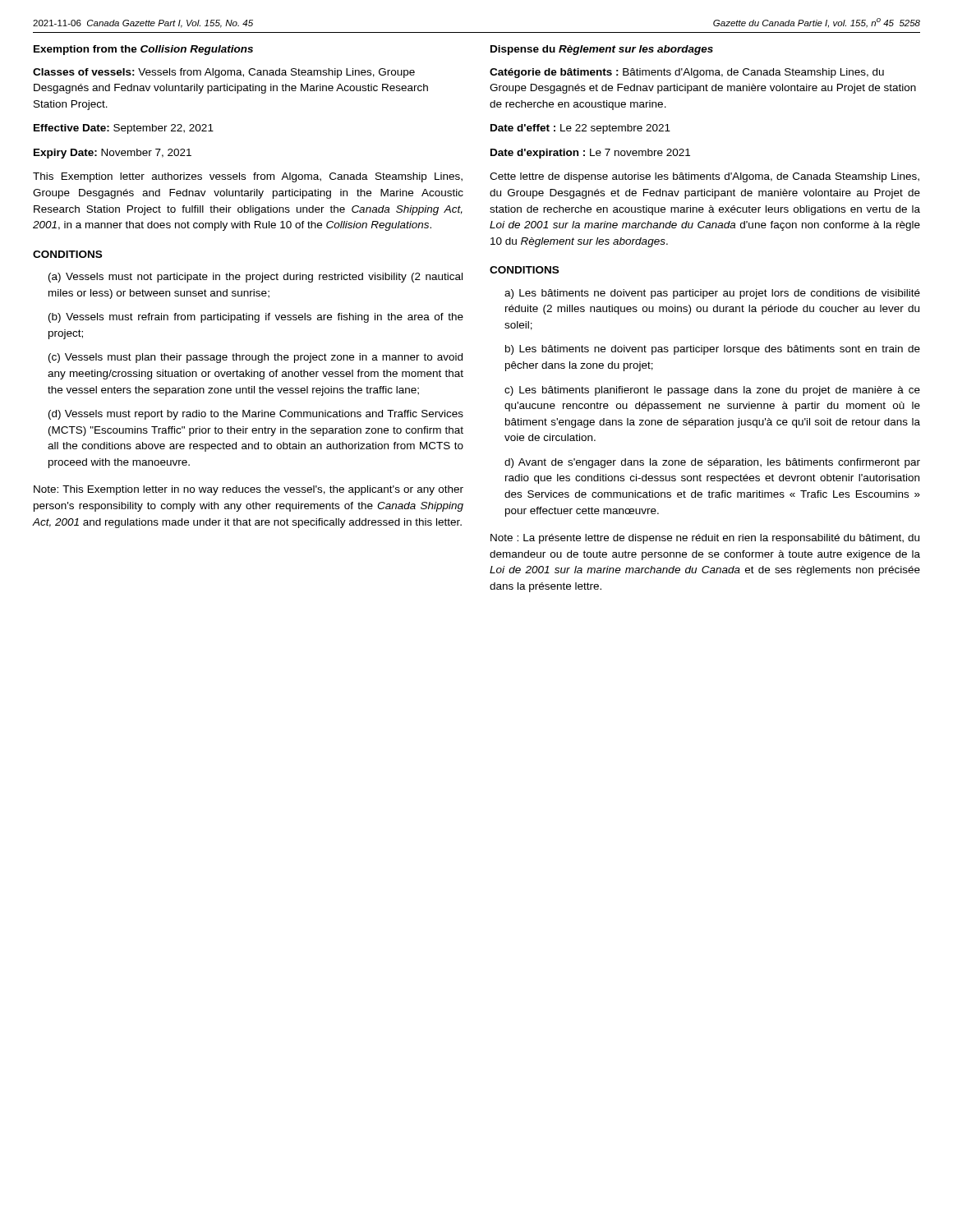This screenshot has width=953, height=1232.
Task: Find the list item that says "d) Avant de s'engager dans la"
Action: [712, 486]
